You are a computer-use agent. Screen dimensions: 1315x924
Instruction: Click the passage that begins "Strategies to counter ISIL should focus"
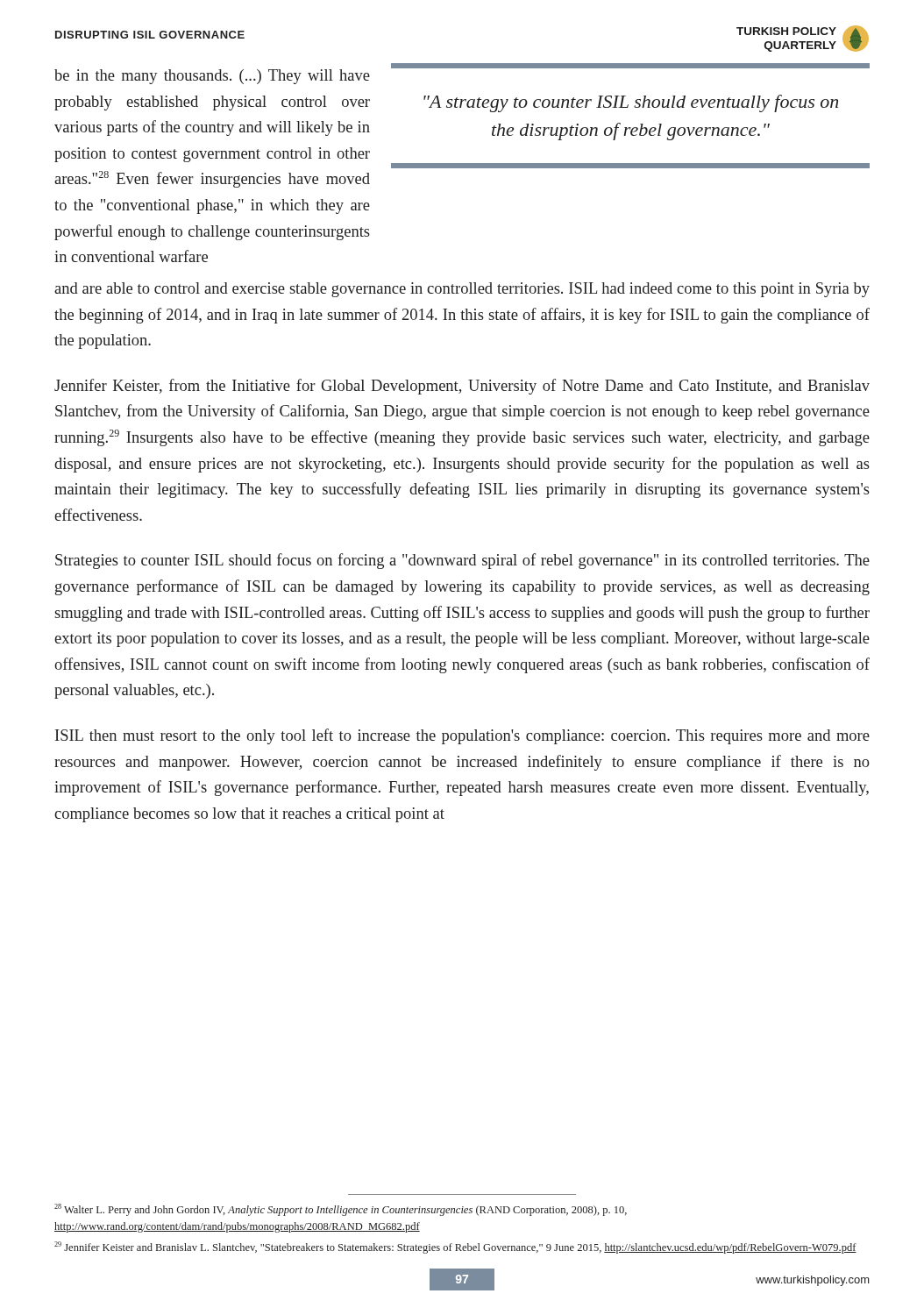(x=462, y=625)
